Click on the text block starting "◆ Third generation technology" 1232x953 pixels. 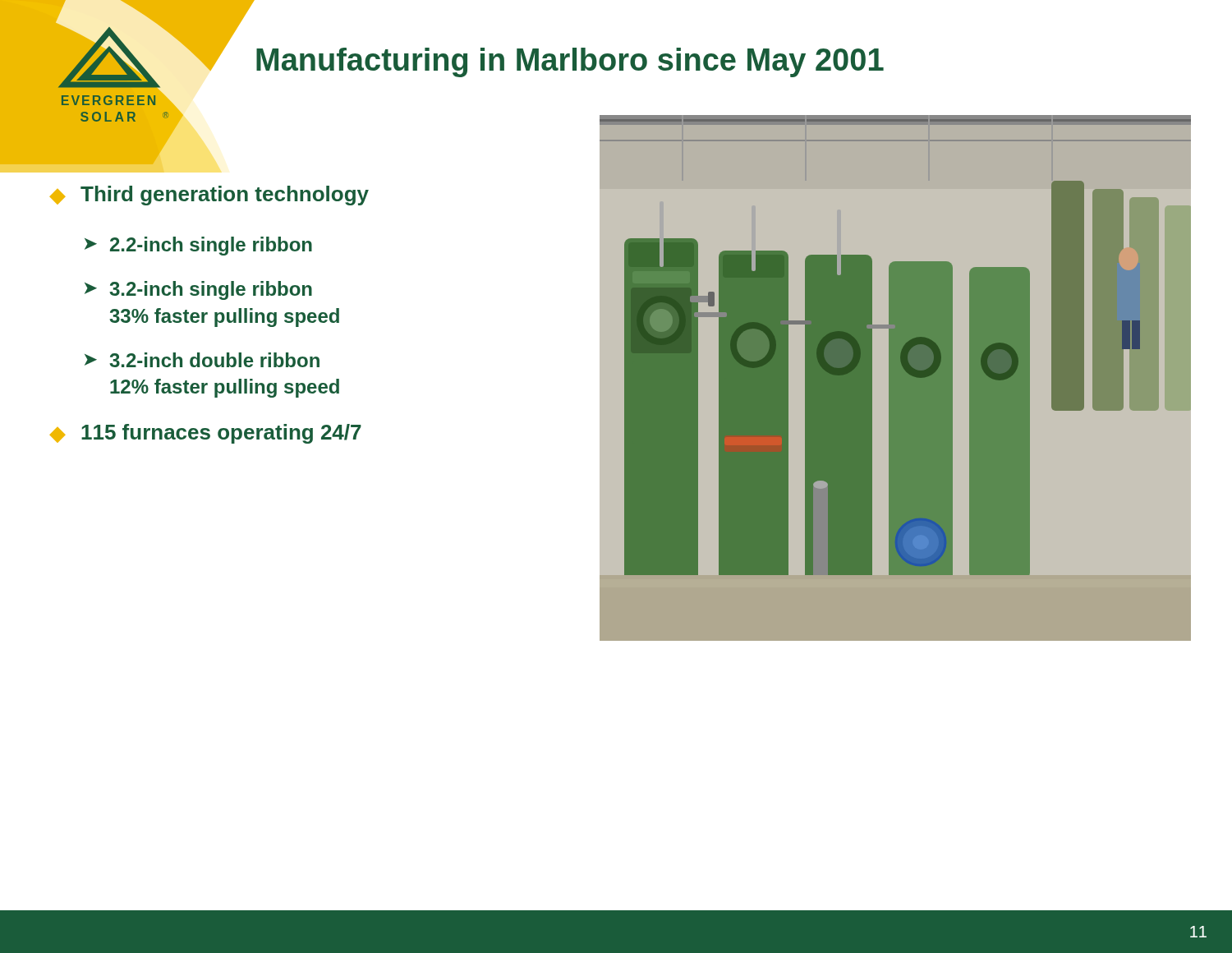point(209,195)
